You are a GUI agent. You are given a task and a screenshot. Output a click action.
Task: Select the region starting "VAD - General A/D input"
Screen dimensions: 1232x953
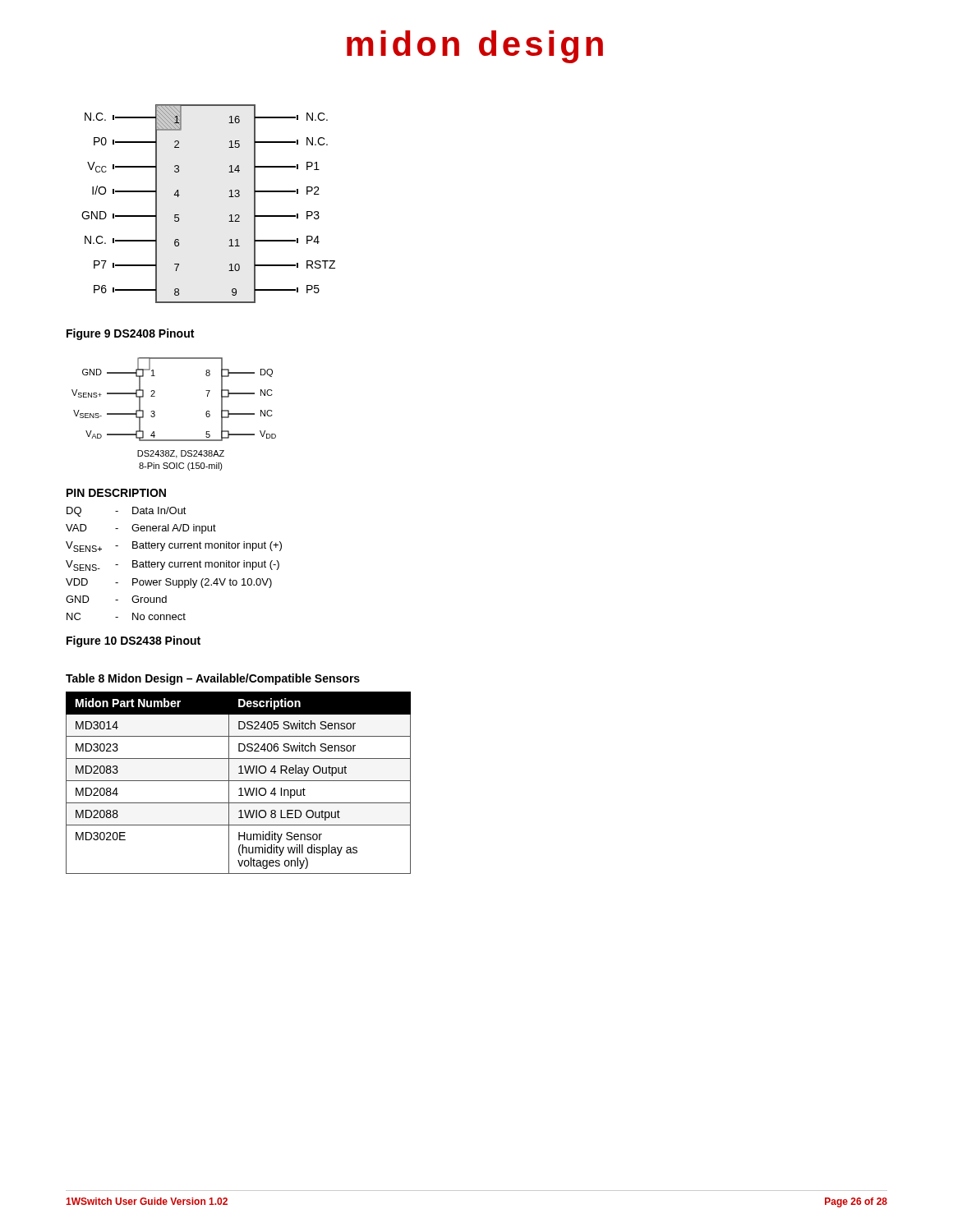[x=141, y=528]
